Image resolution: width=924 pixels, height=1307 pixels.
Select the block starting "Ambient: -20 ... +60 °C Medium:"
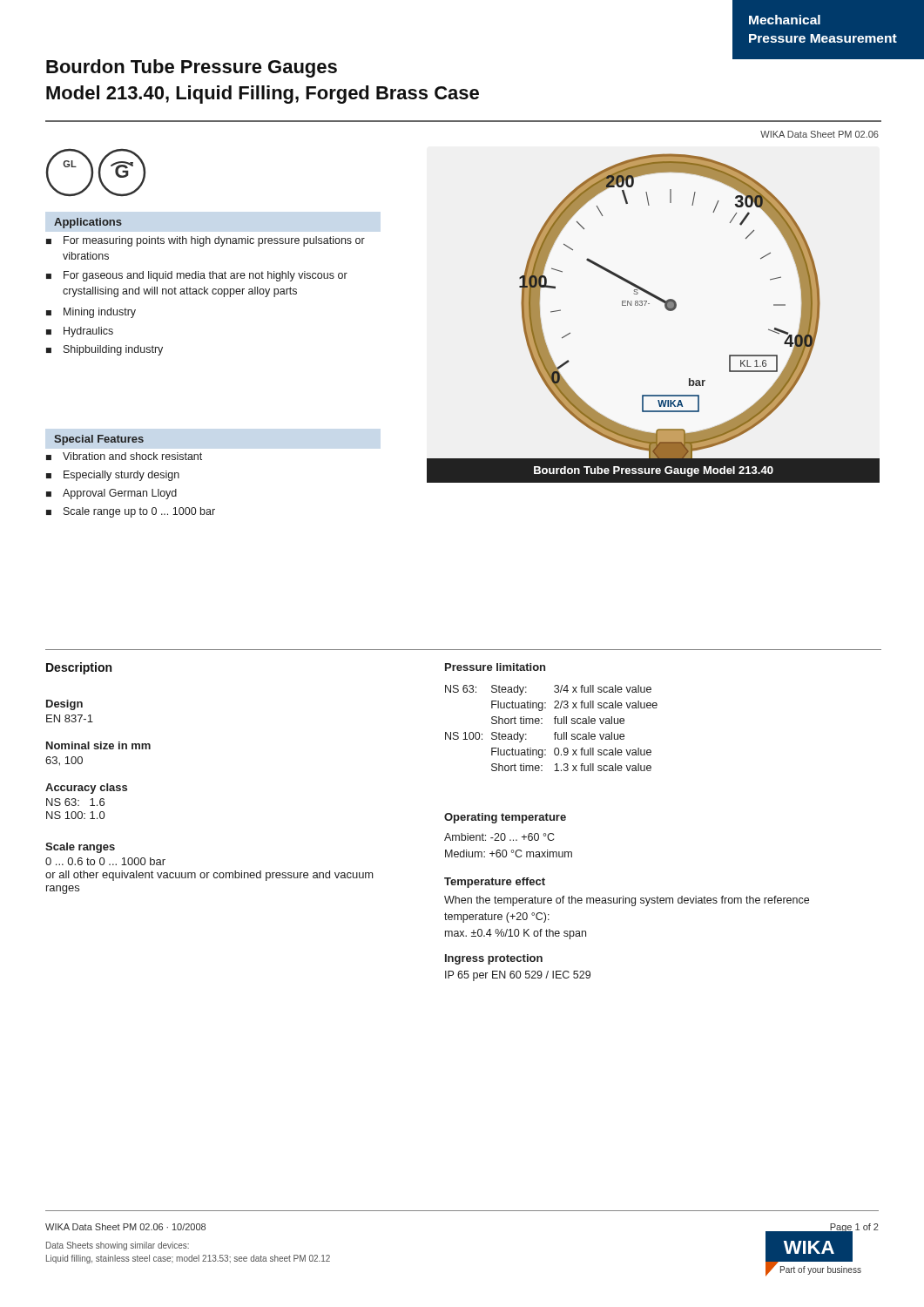click(x=508, y=846)
